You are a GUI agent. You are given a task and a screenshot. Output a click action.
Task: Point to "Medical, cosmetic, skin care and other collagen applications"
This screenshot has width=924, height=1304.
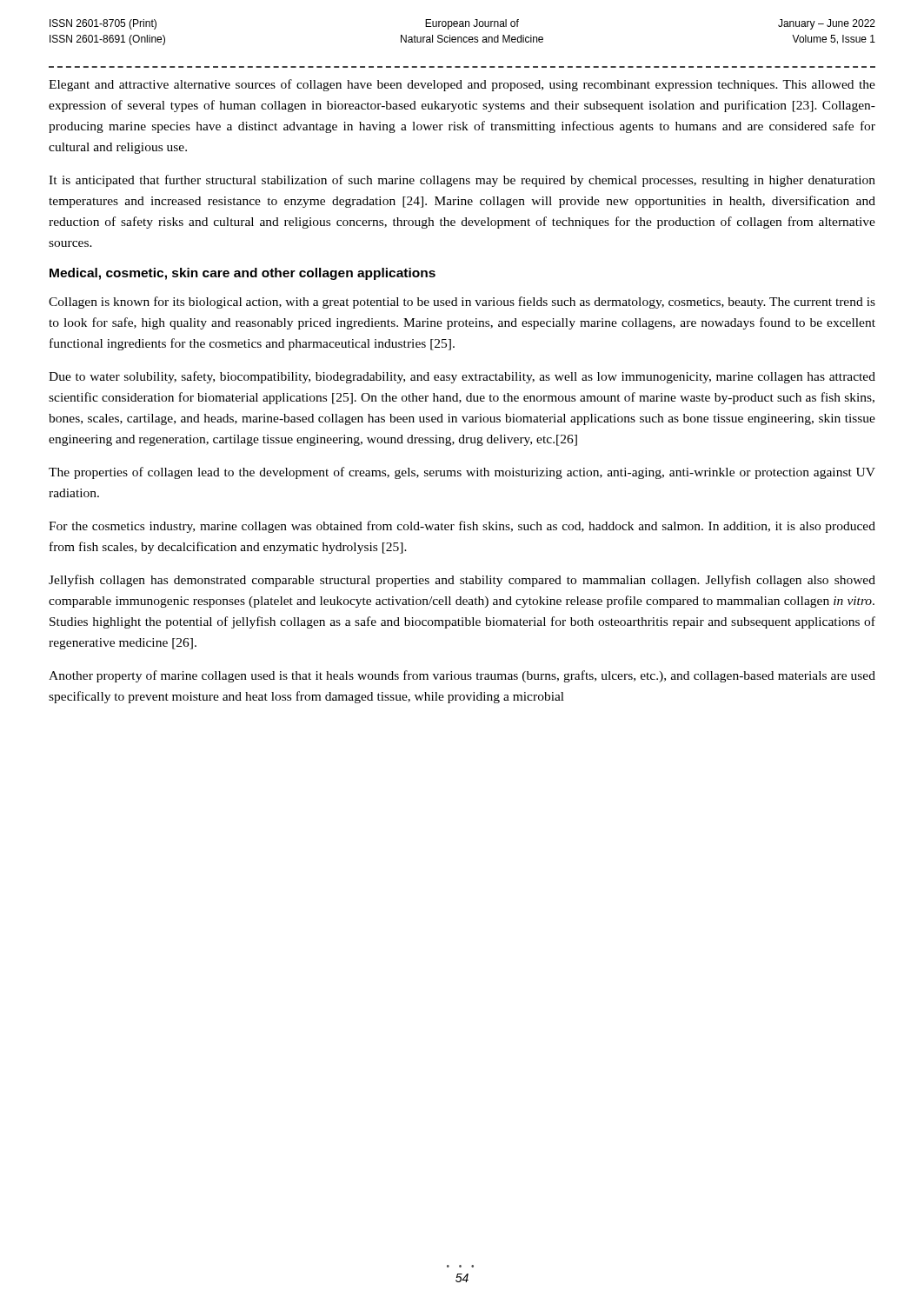click(242, 273)
